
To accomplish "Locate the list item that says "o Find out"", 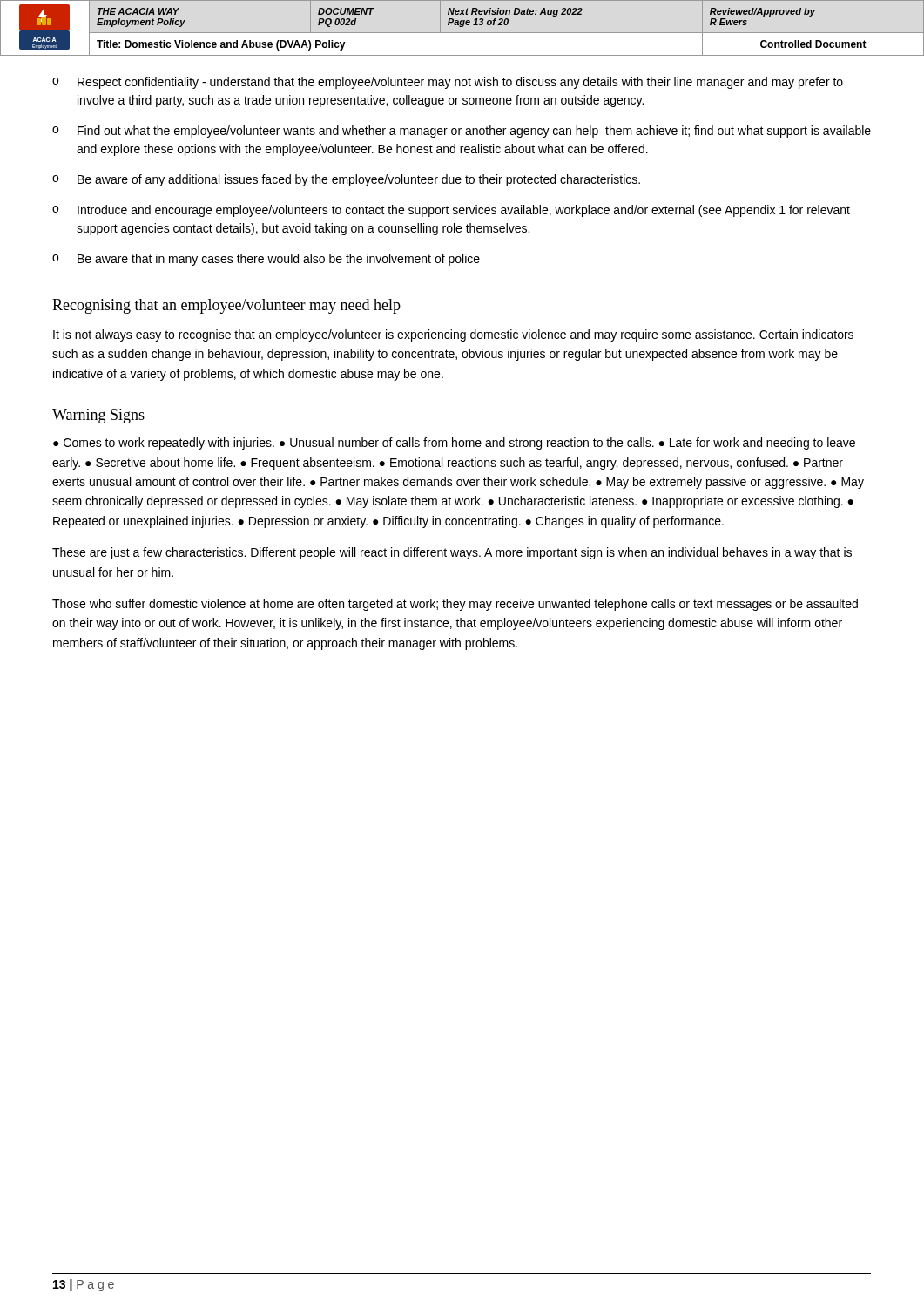I will [x=462, y=140].
